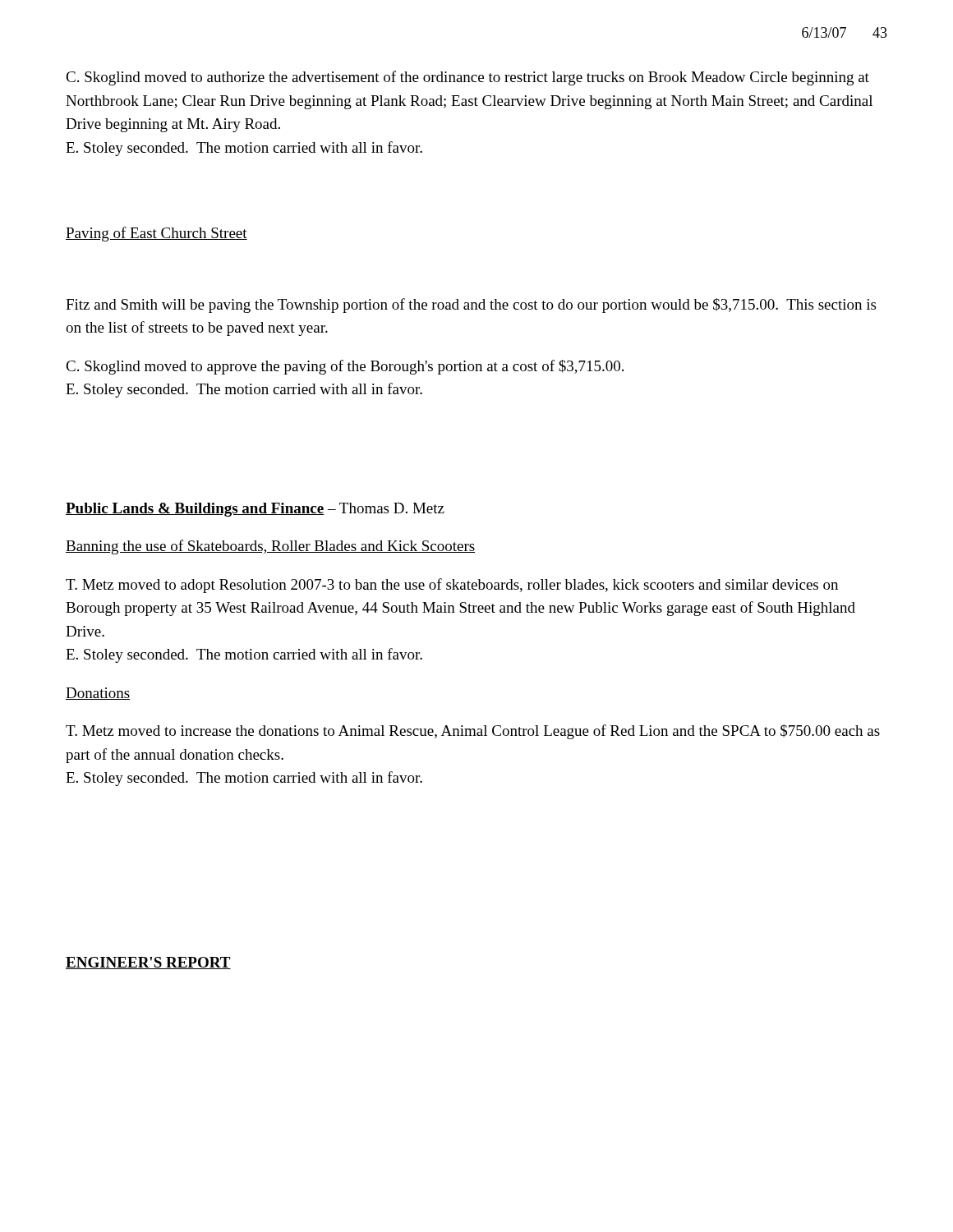953x1232 pixels.
Task: Point to the block beginning "T. Metz moved to adopt Resolution 2007-3 to"
Action: (460, 619)
